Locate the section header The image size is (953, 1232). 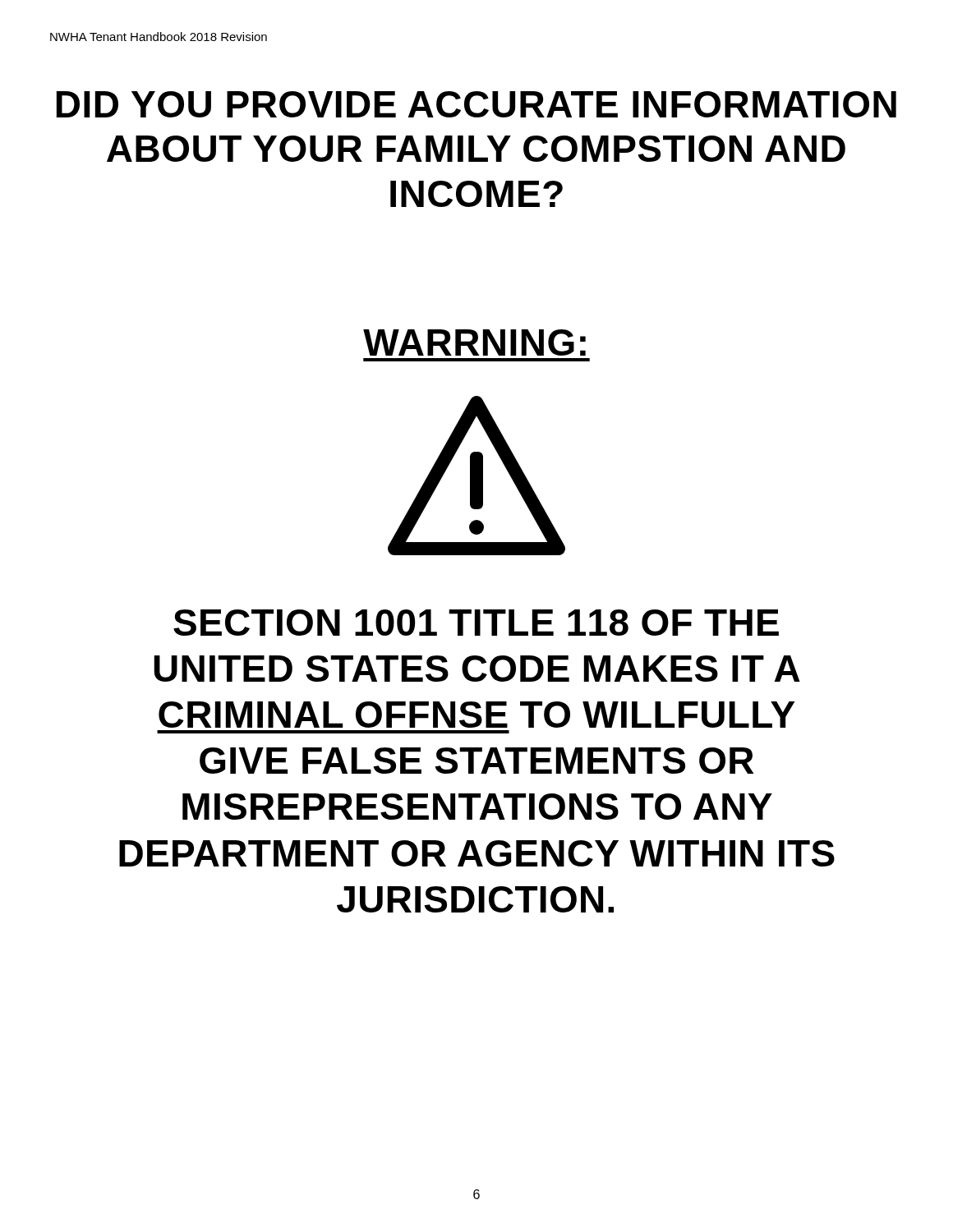pyautogui.click(x=476, y=342)
